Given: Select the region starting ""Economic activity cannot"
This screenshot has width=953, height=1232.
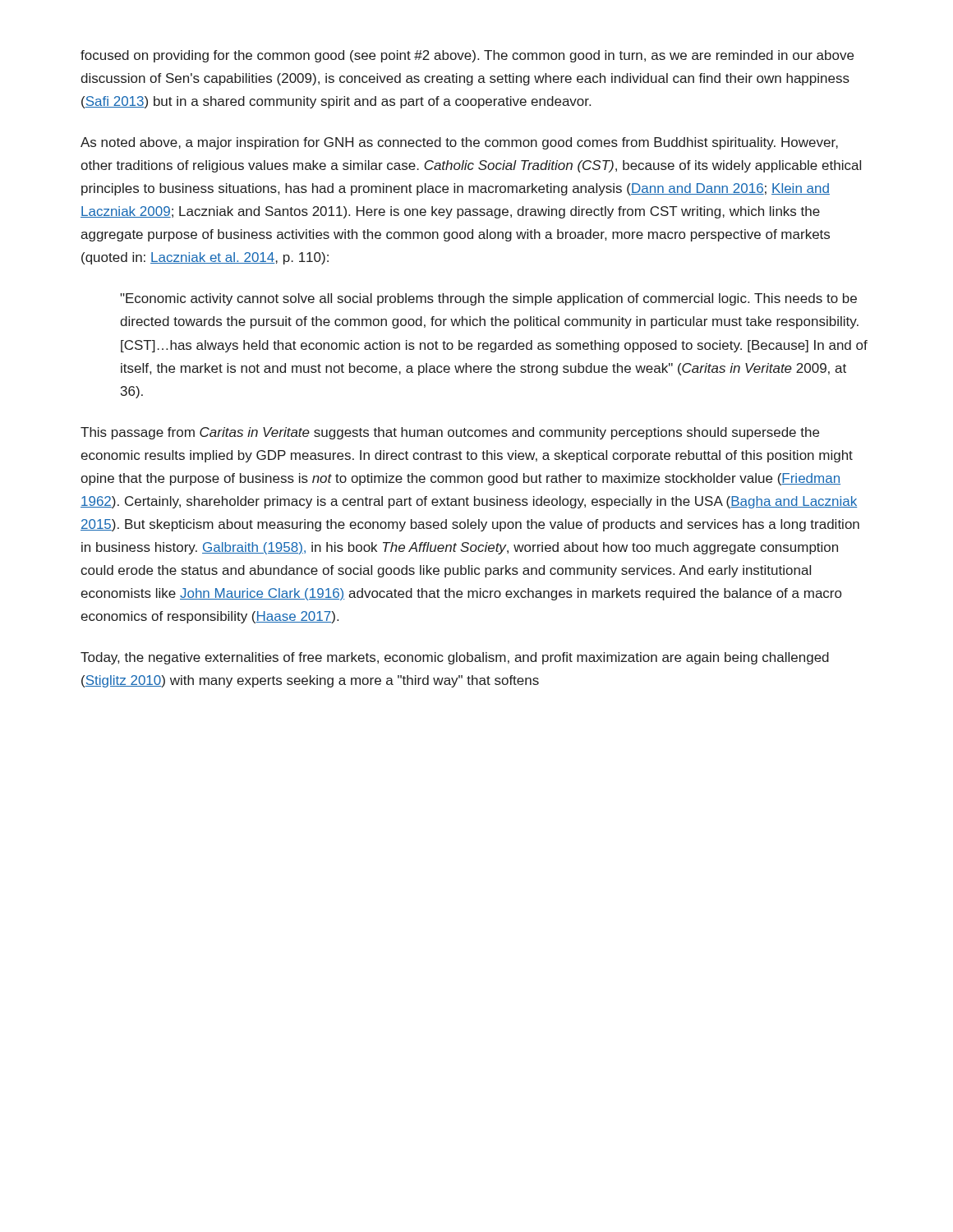Looking at the screenshot, I should 494,345.
